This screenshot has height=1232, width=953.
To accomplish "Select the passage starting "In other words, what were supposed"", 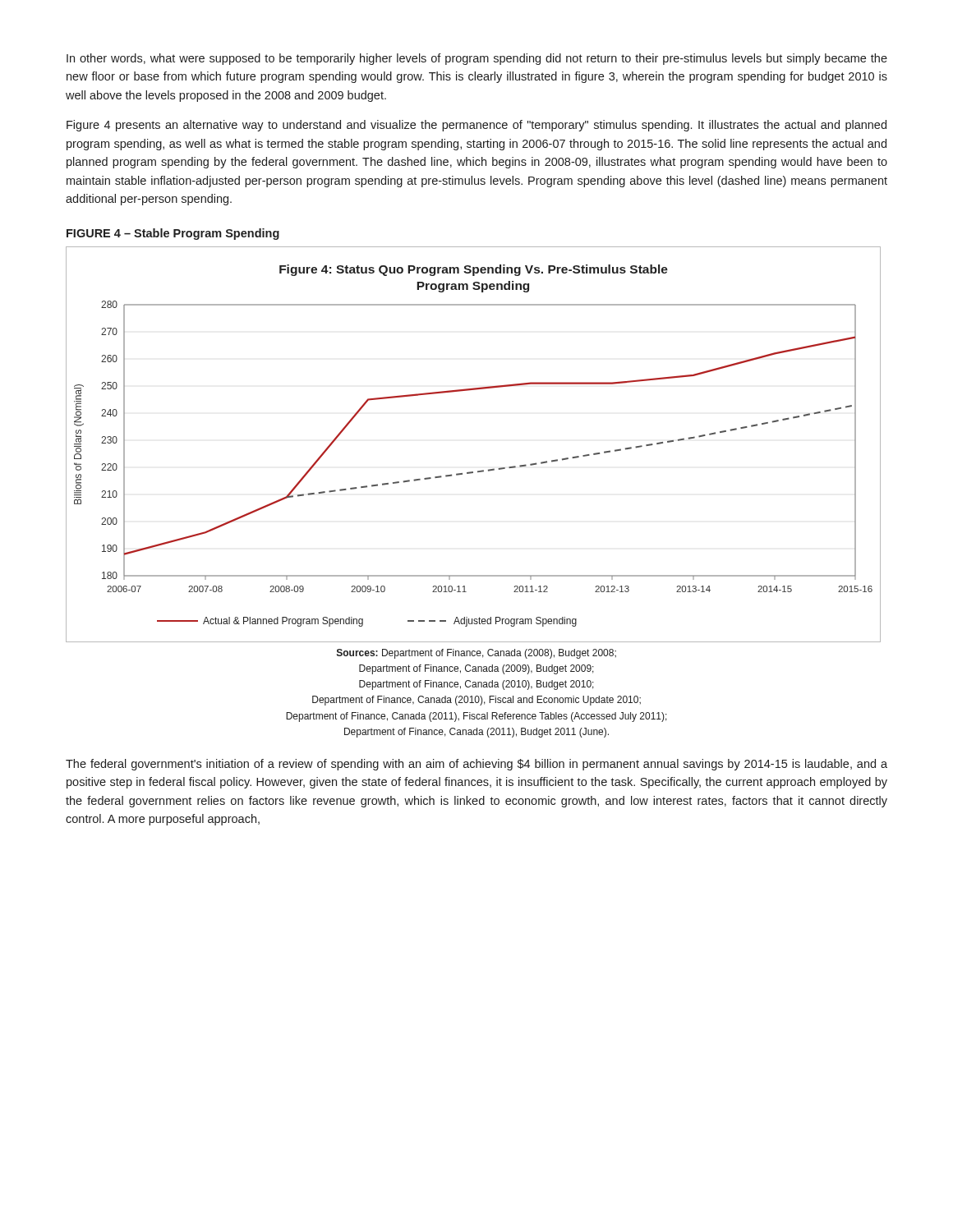I will pos(476,77).
